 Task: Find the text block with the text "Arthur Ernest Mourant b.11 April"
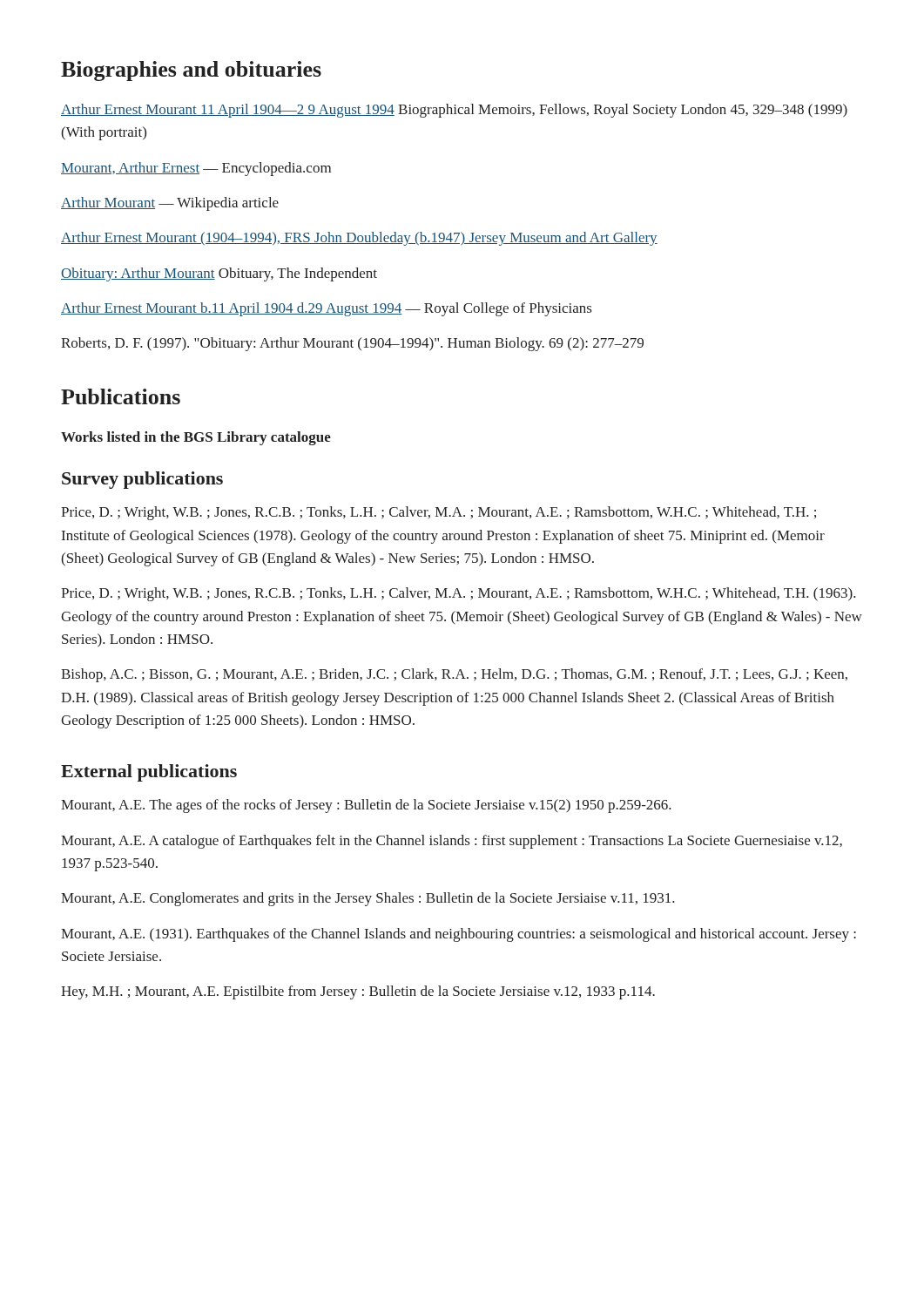(x=327, y=308)
